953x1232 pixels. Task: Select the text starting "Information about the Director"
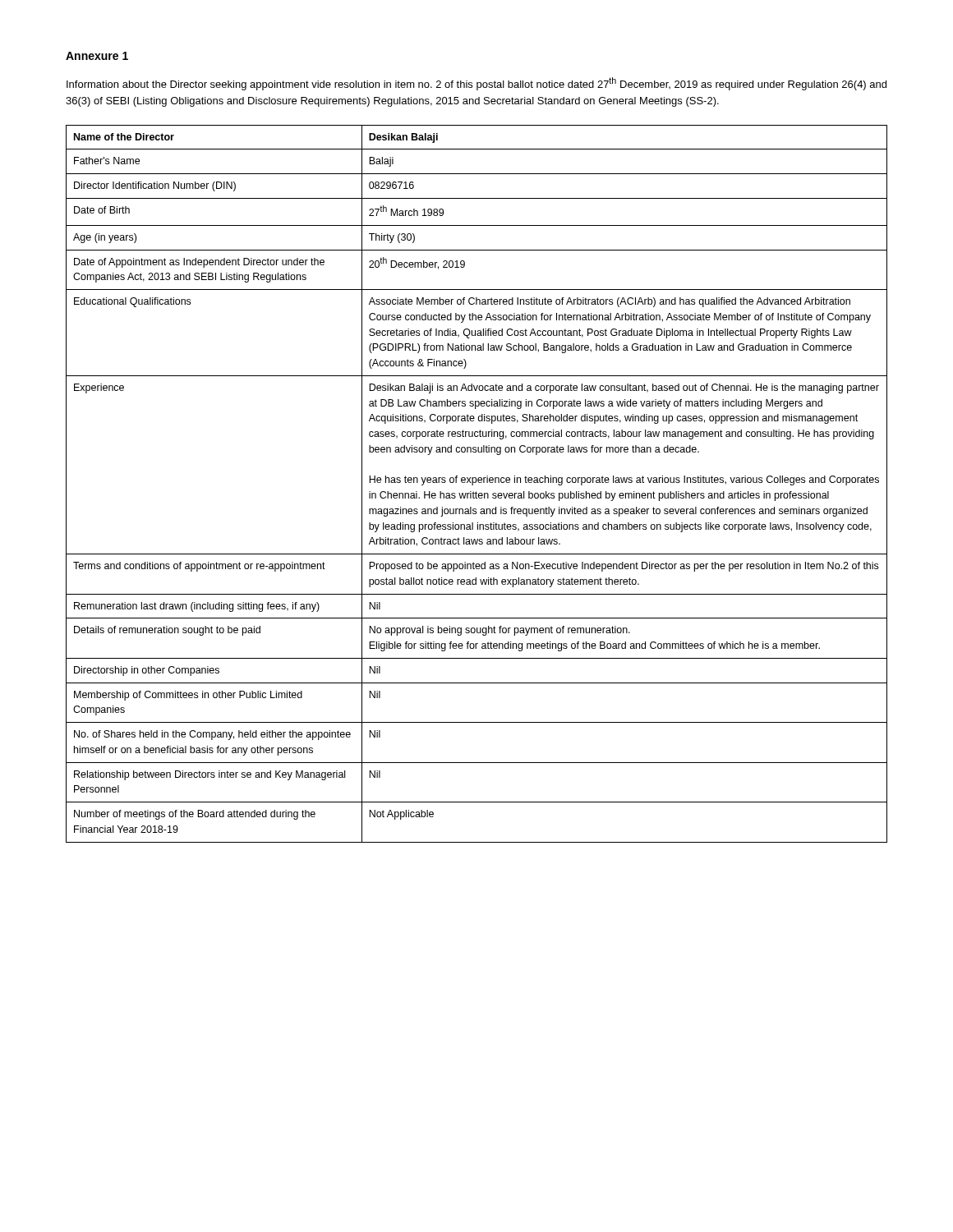[476, 91]
